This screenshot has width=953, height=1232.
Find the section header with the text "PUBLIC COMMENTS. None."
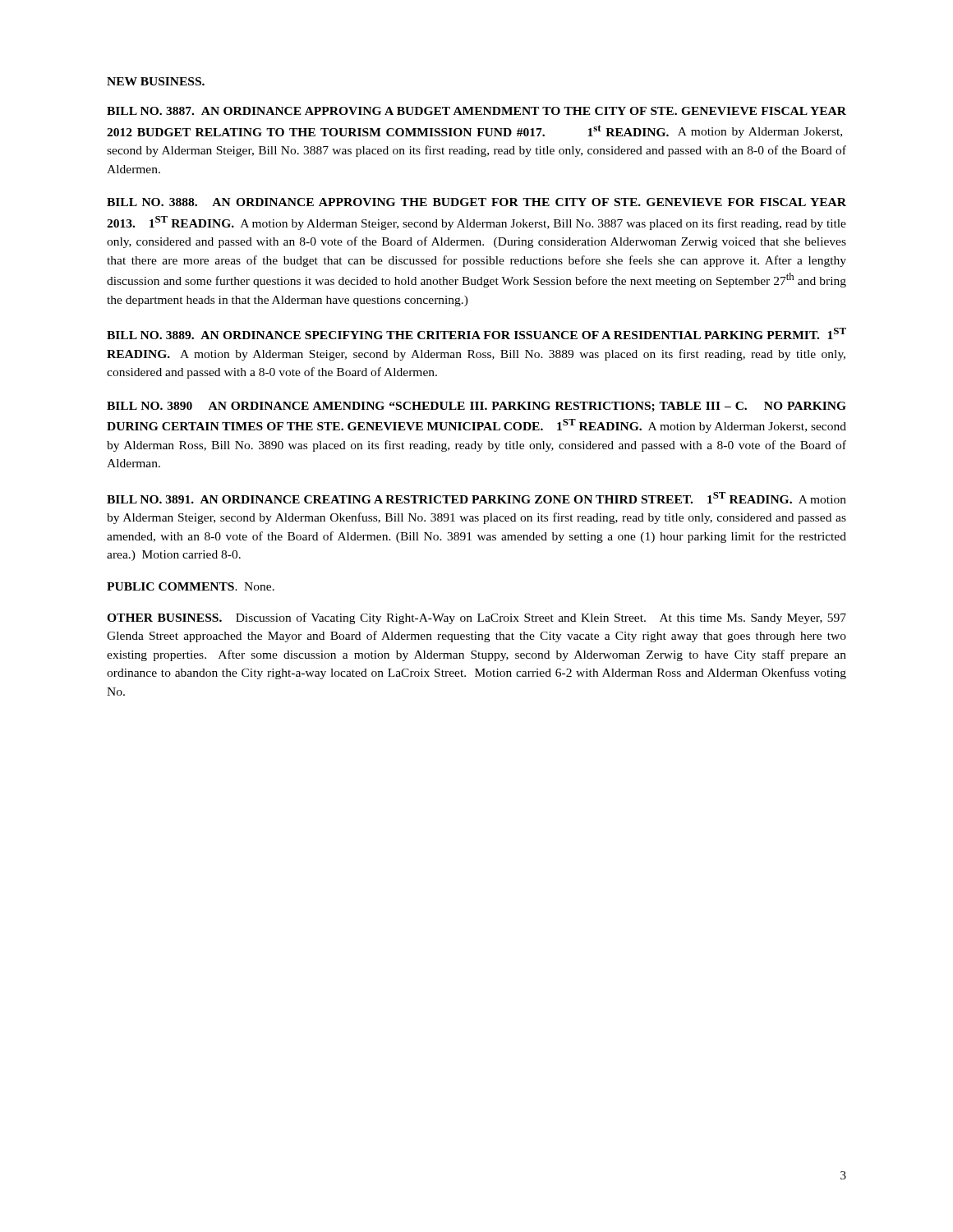(x=191, y=586)
